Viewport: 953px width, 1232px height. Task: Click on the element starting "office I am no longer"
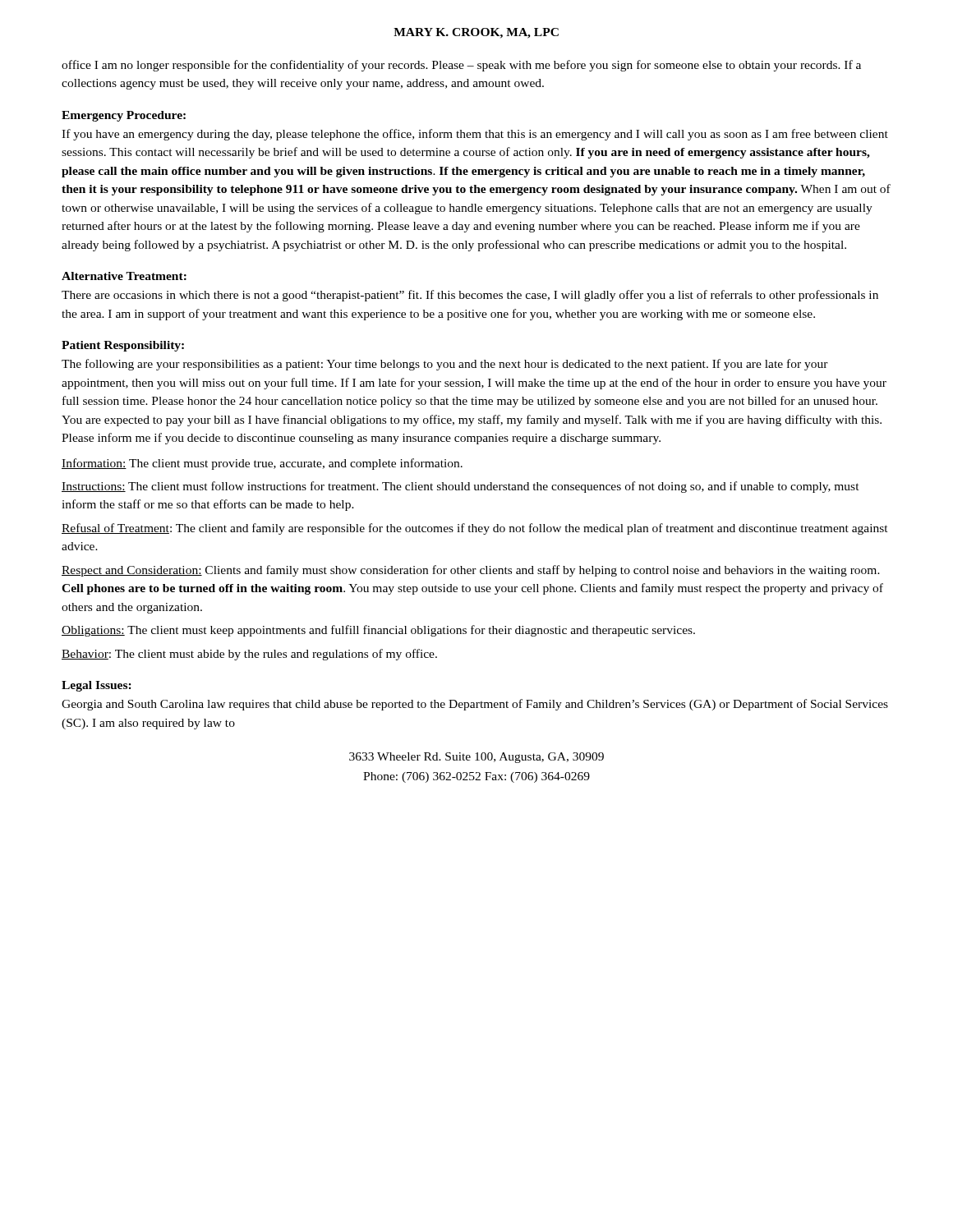point(461,74)
